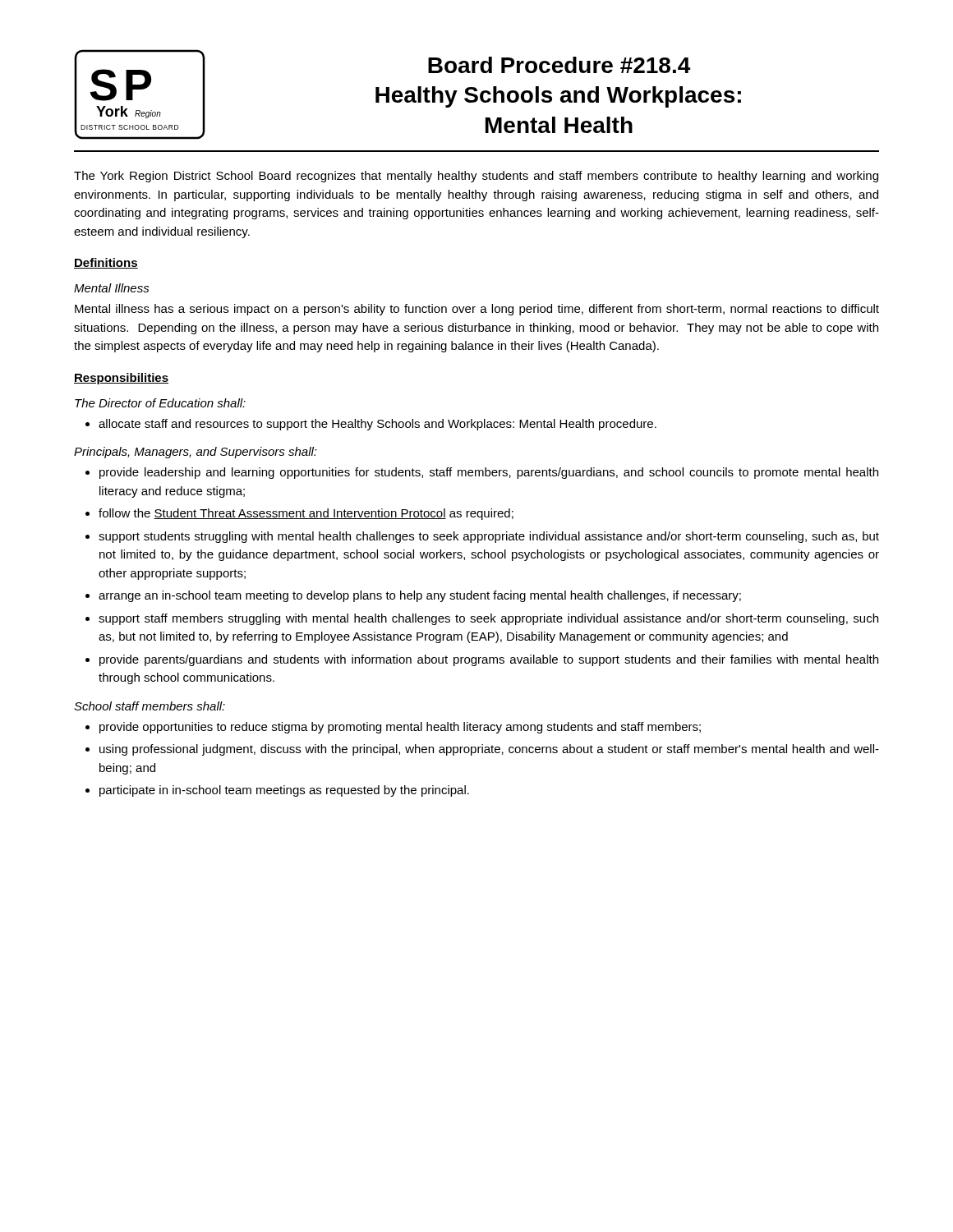Select the list item that reads "support staff members struggling with"
953x1232 pixels.
click(x=489, y=627)
